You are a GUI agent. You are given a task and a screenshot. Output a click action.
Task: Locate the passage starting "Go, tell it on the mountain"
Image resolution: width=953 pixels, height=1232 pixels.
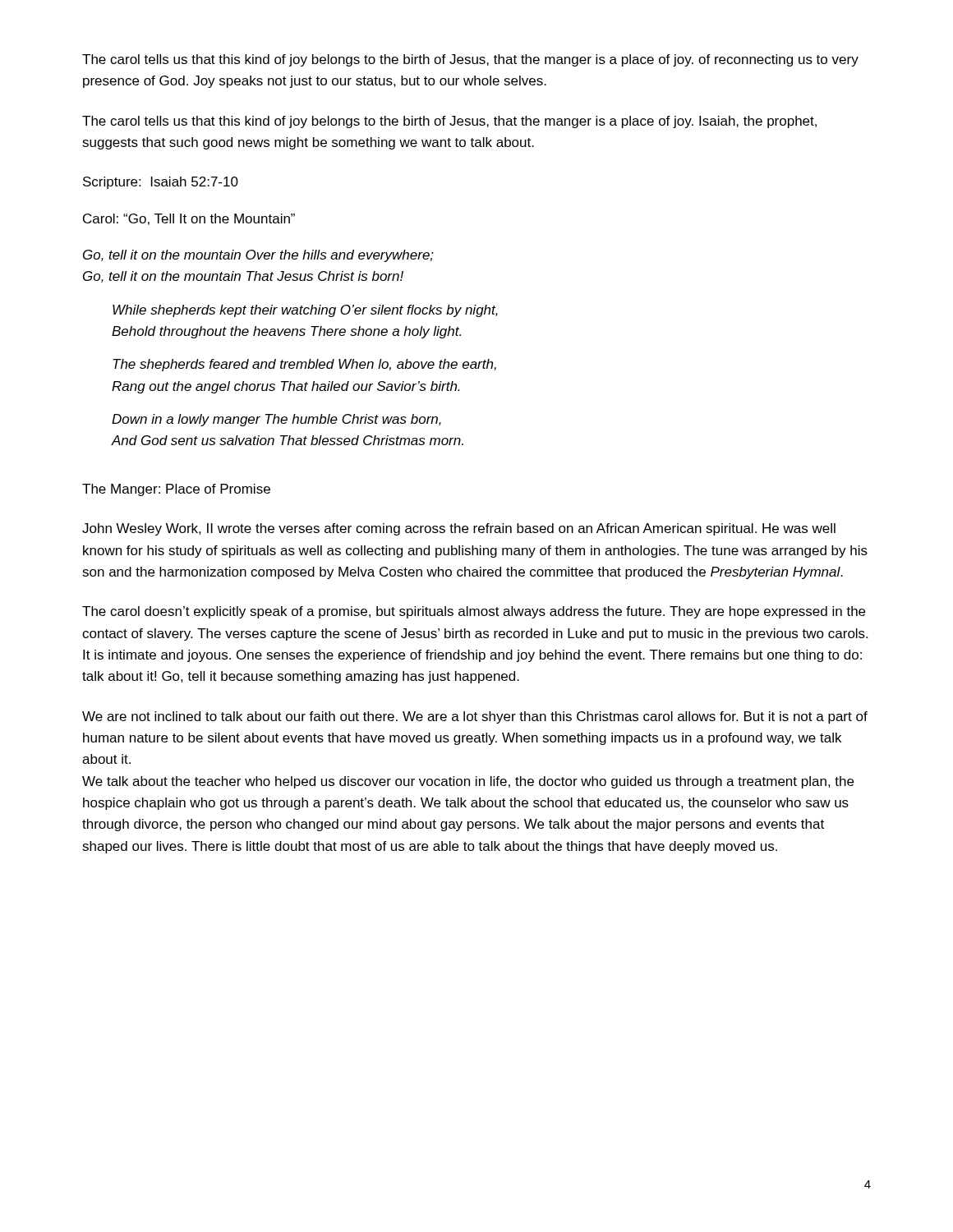[x=258, y=266]
